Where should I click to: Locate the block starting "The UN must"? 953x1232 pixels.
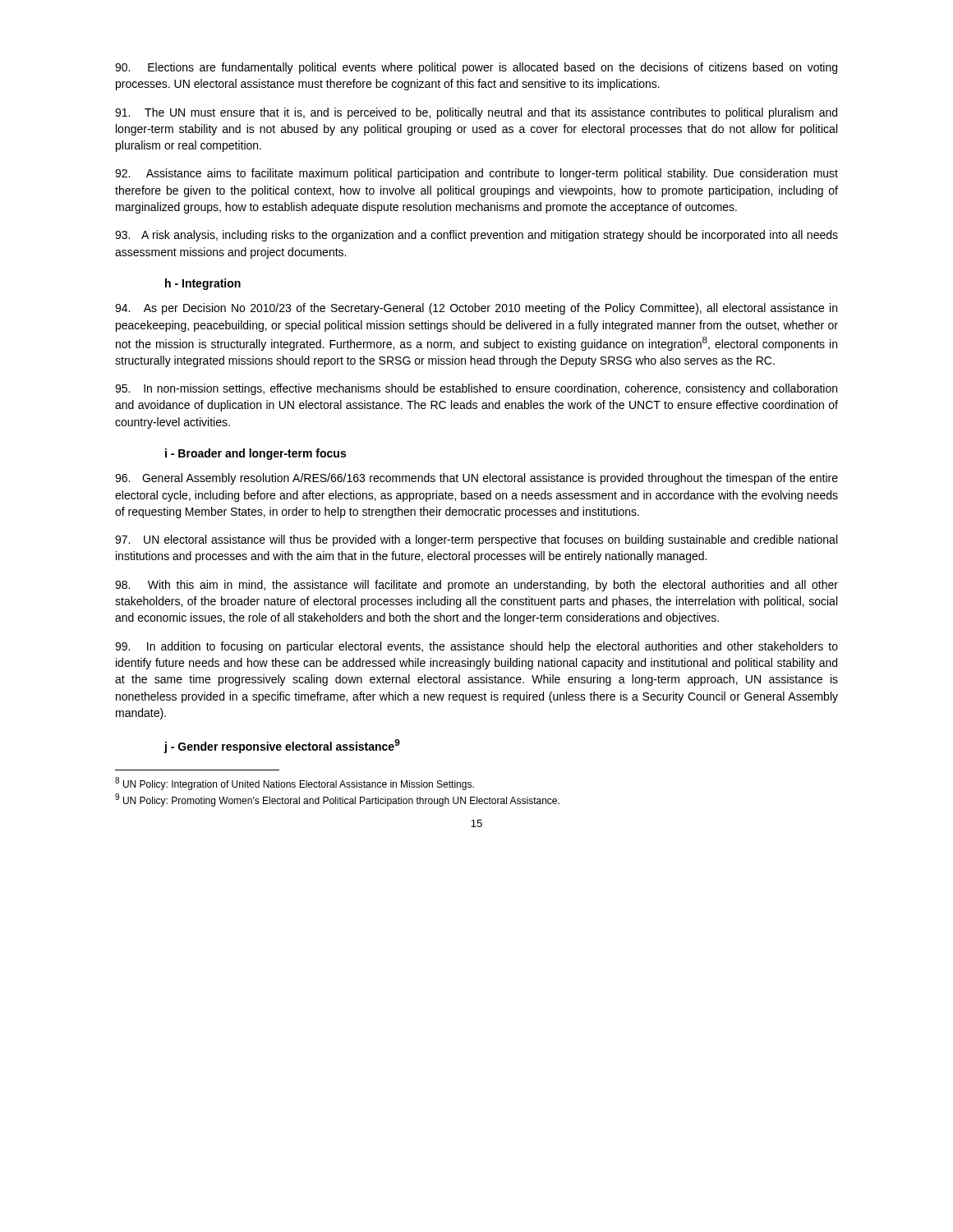point(476,129)
